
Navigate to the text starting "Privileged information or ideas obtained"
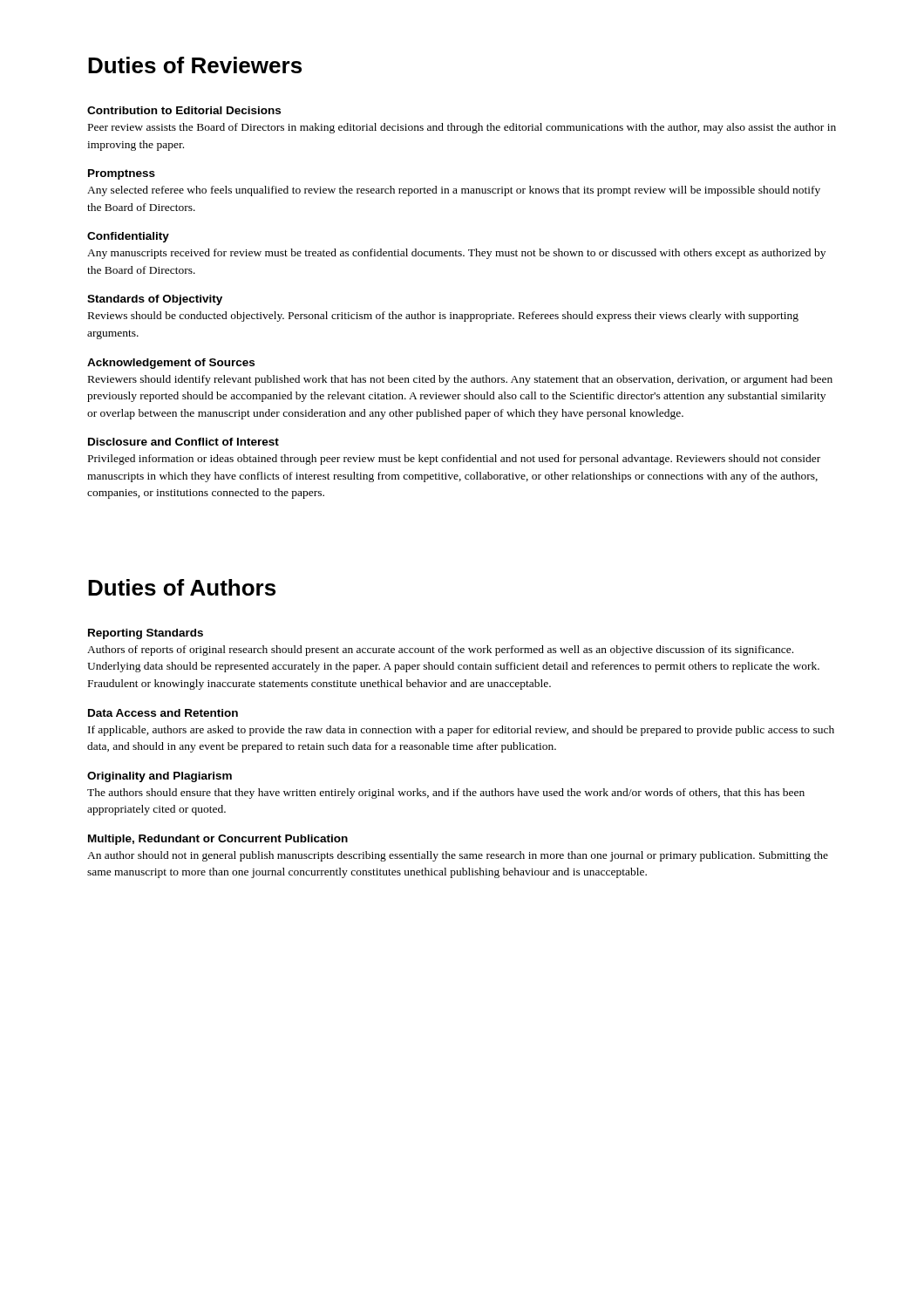454,475
